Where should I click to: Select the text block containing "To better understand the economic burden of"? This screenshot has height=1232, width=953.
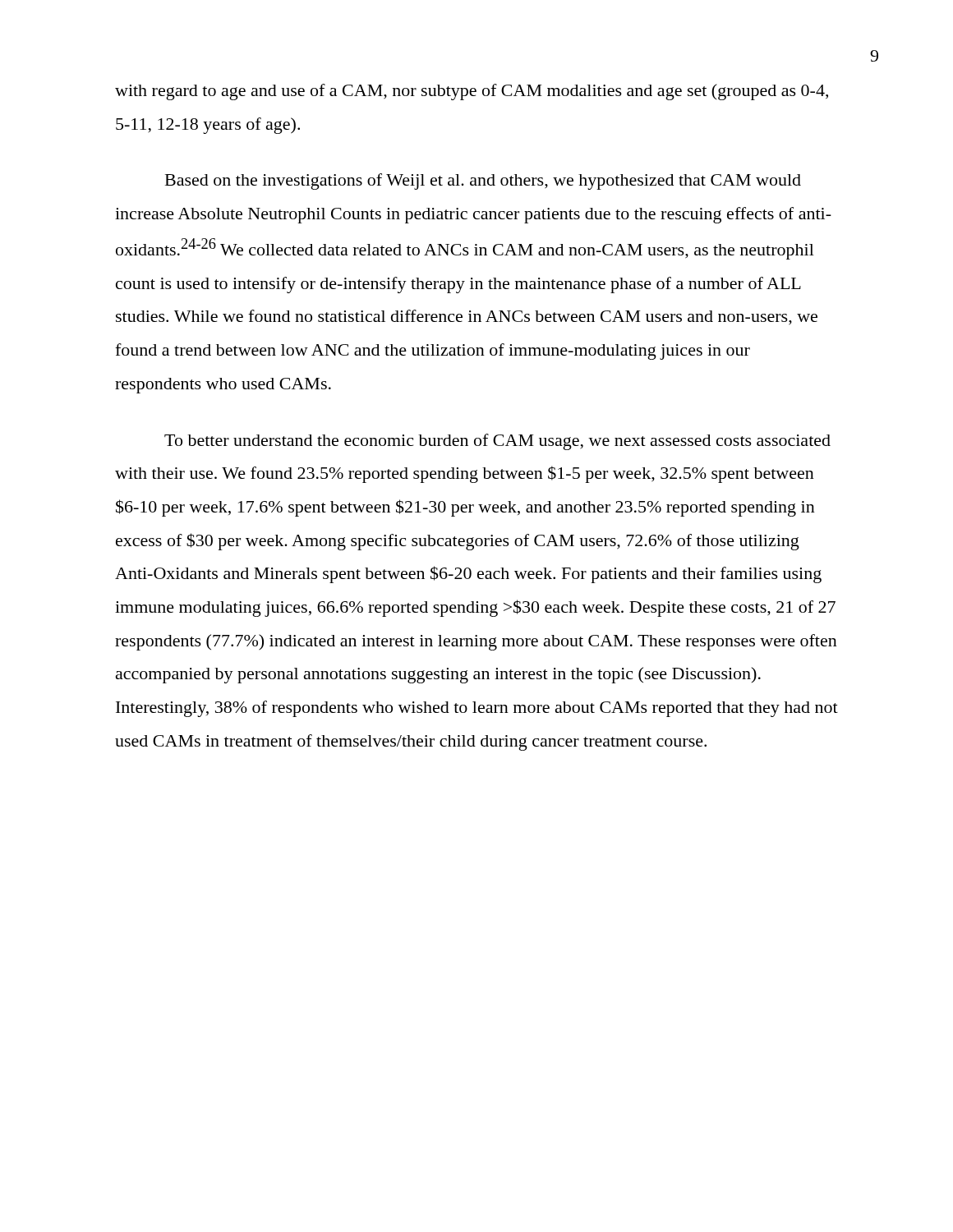pos(476,590)
